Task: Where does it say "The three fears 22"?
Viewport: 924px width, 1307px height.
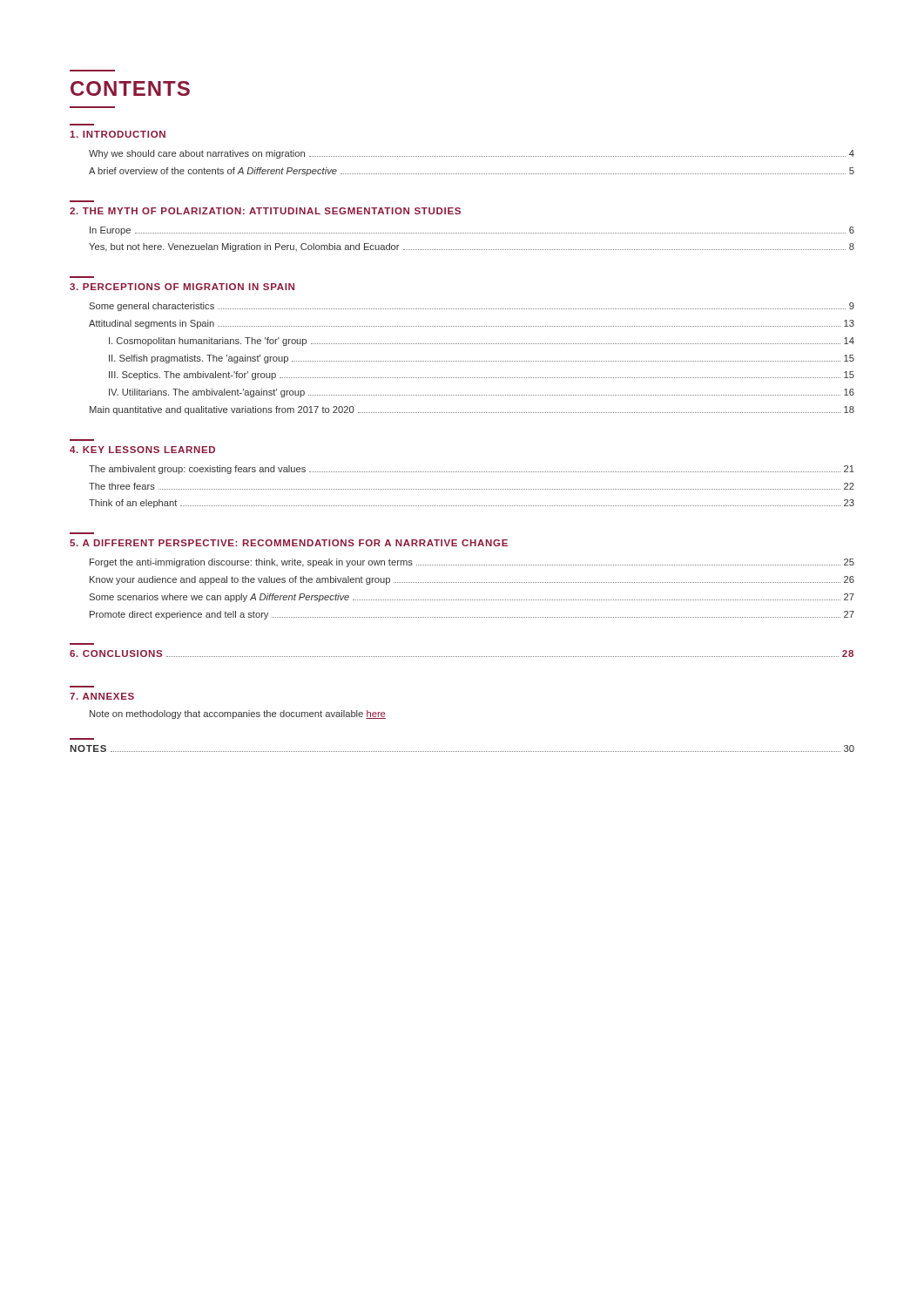Action: click(x=472, y=486)
